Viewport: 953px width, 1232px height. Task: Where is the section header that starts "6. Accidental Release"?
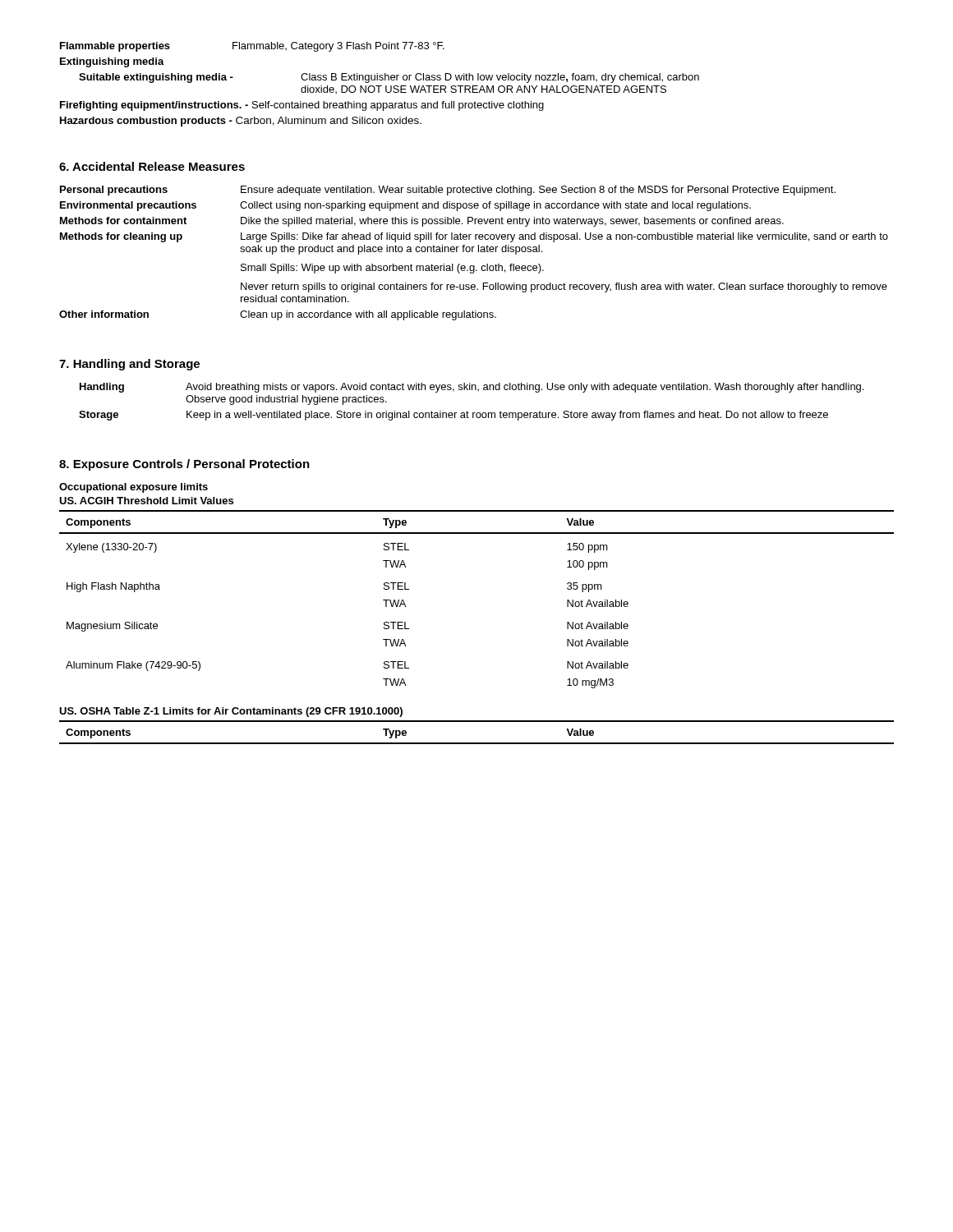(152, 166)
